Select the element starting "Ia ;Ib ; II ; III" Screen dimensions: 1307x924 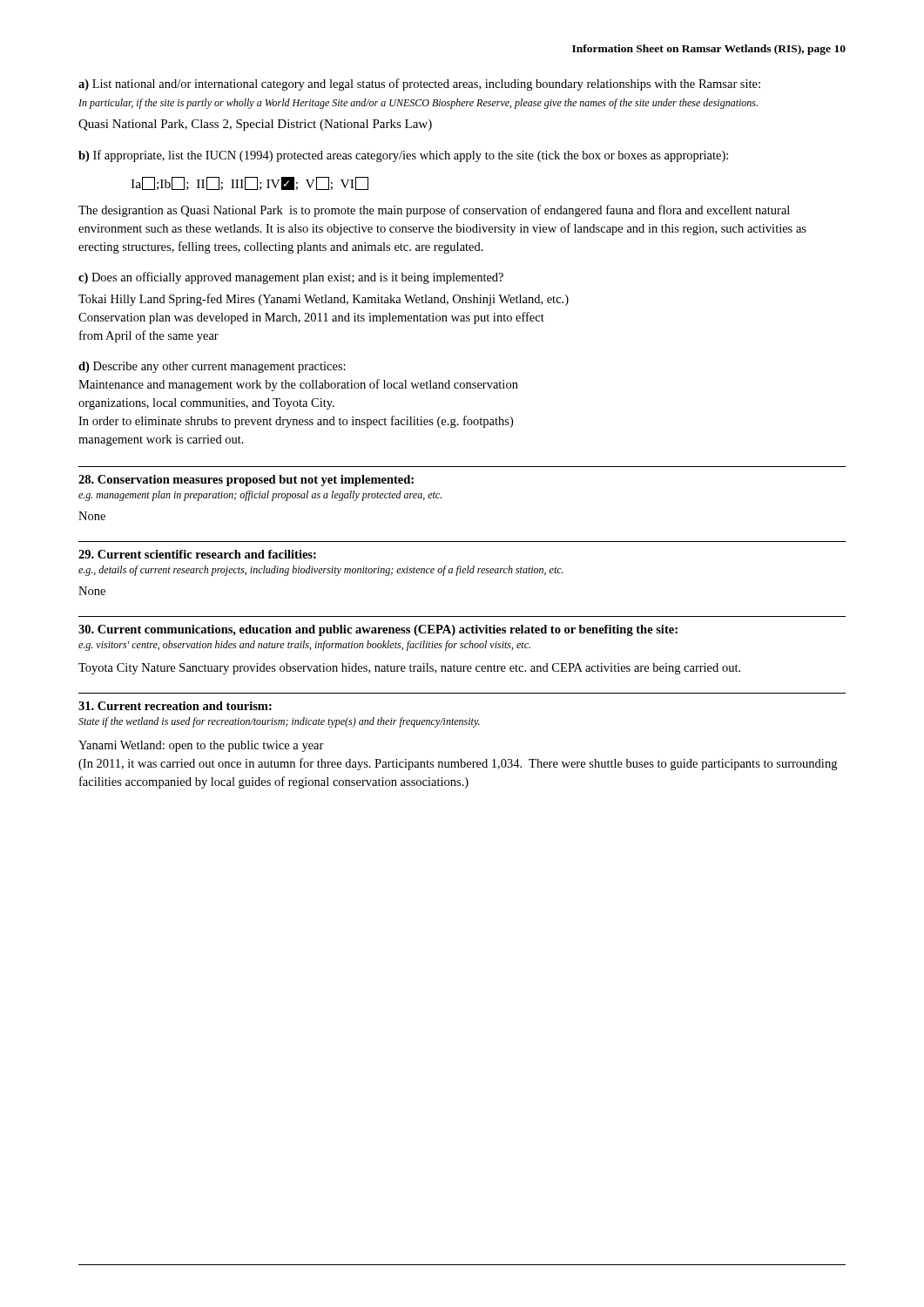(x=249, y=183)
